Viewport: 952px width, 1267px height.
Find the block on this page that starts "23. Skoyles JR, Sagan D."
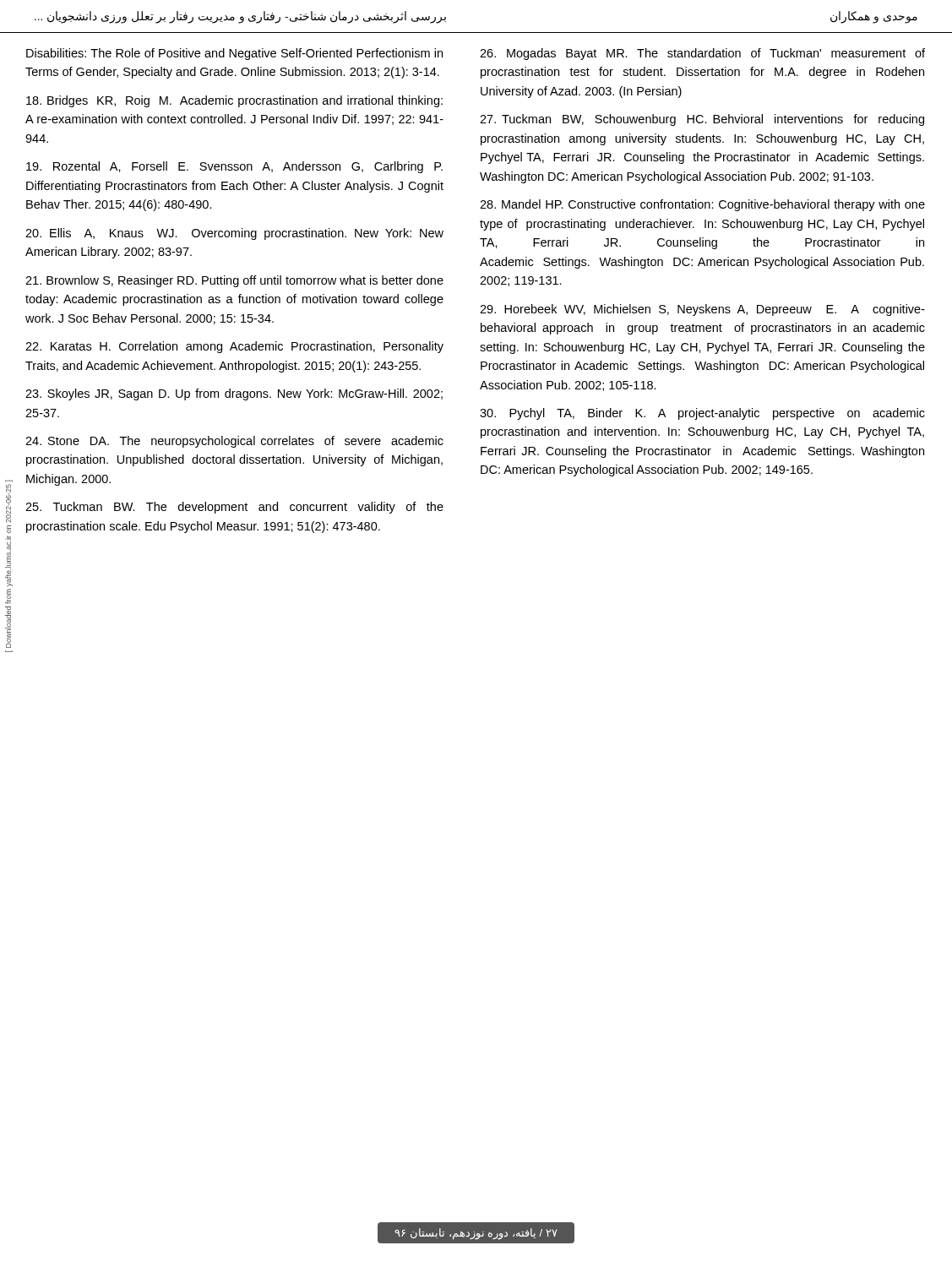[x=234, y=403]
